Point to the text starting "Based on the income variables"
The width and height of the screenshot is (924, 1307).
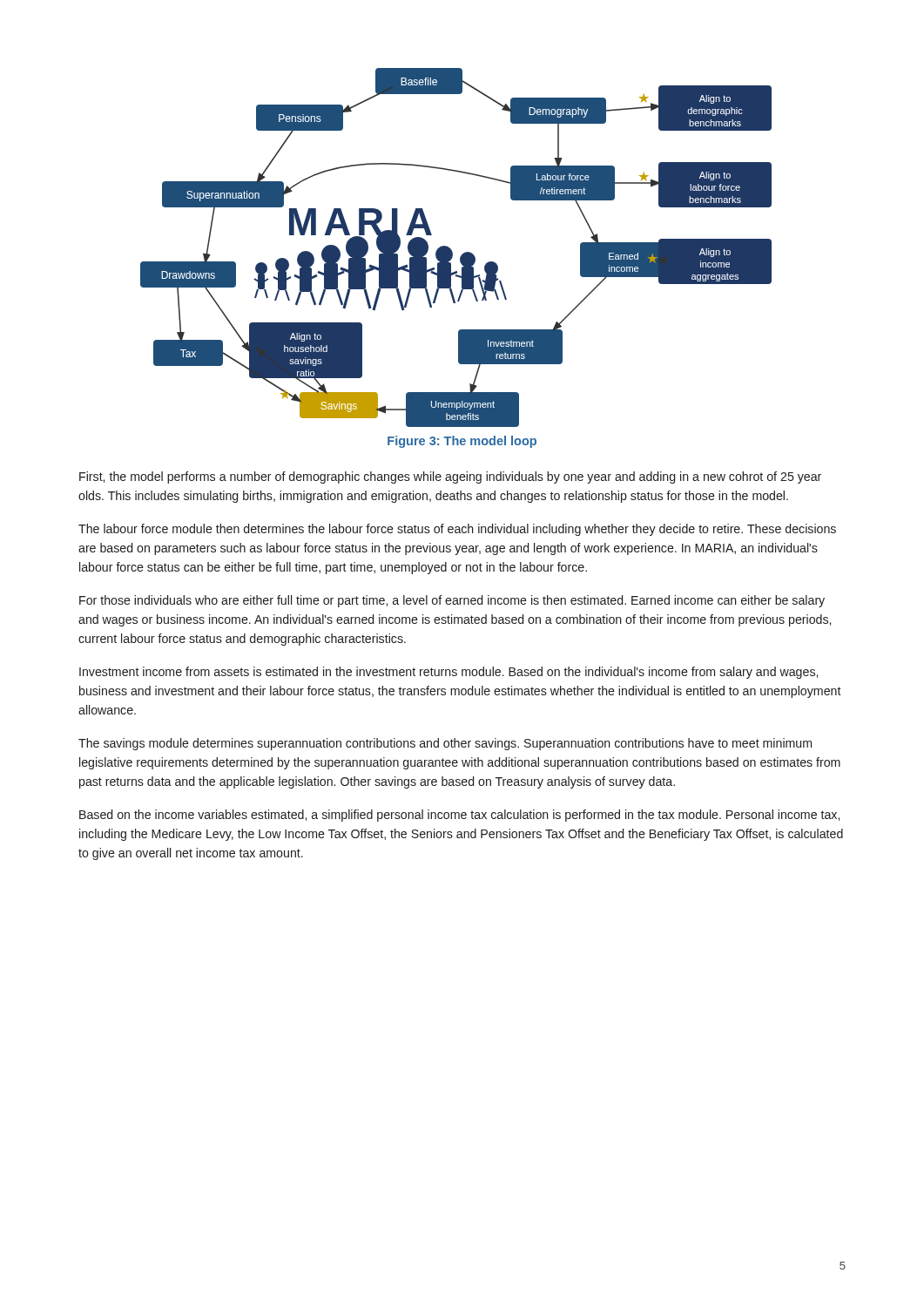pos(461,834)
